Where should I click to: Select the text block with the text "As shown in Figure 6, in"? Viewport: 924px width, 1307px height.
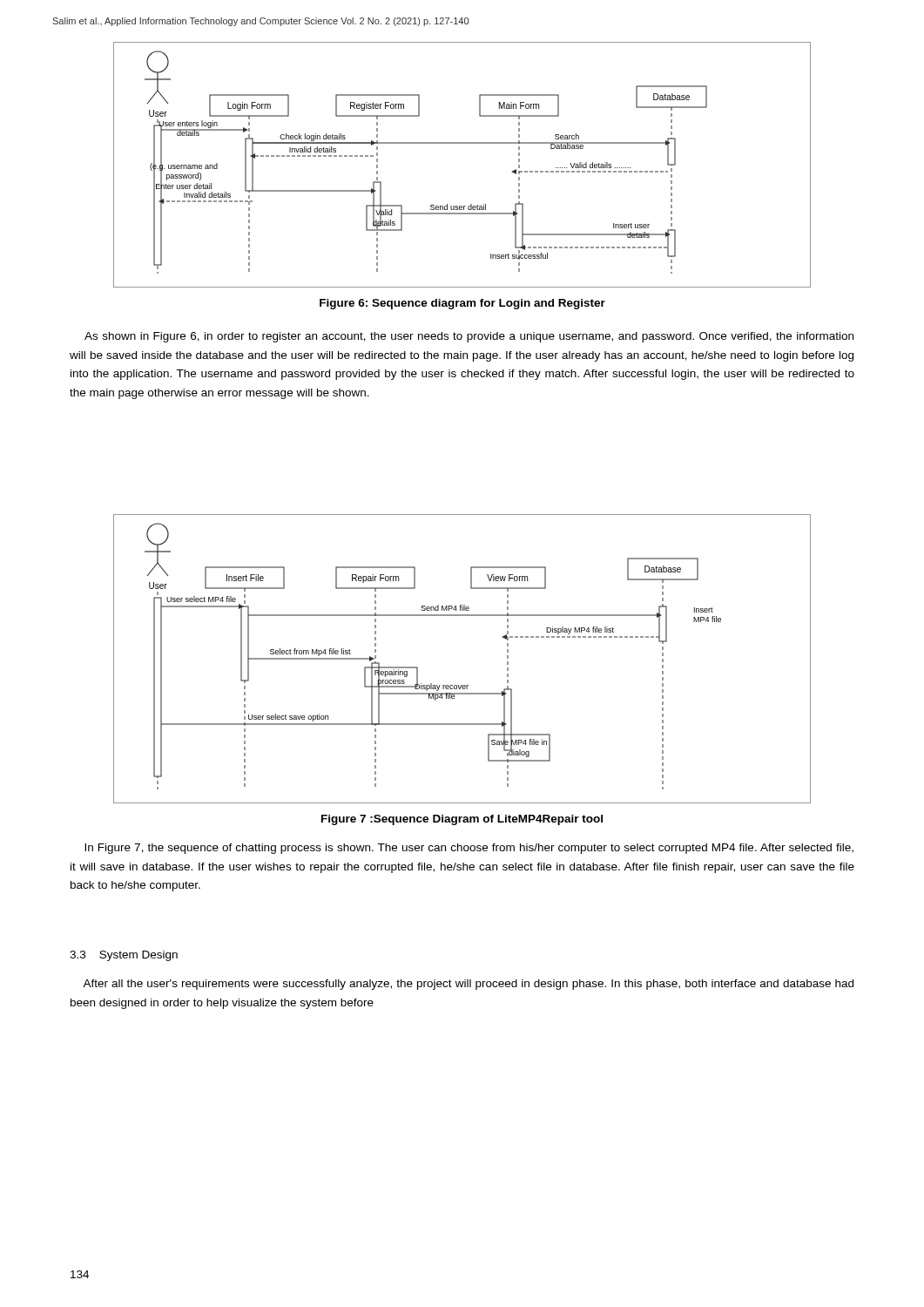tap(462, 364)
